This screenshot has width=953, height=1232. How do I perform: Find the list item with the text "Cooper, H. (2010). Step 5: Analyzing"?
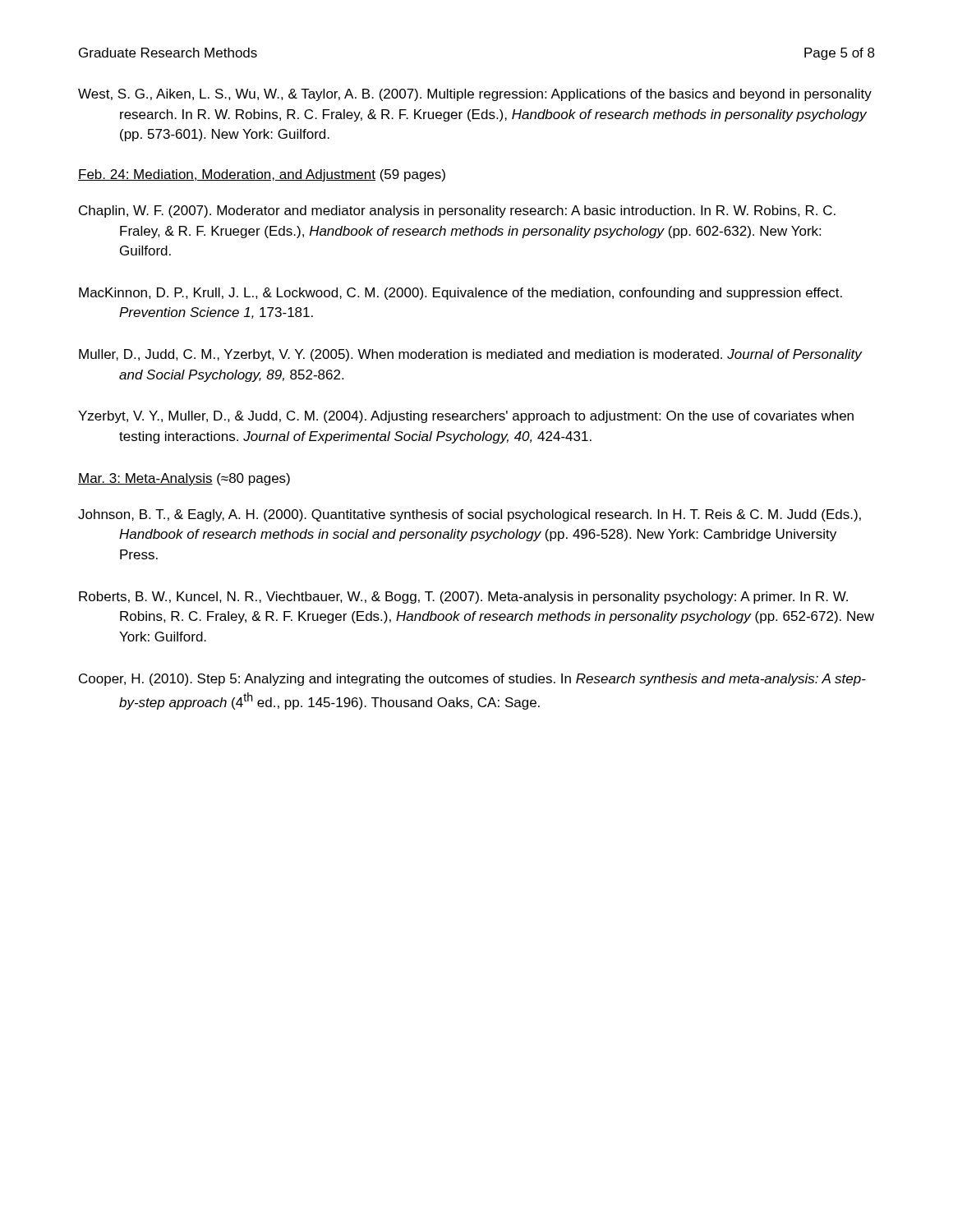(x=472, y=691)
